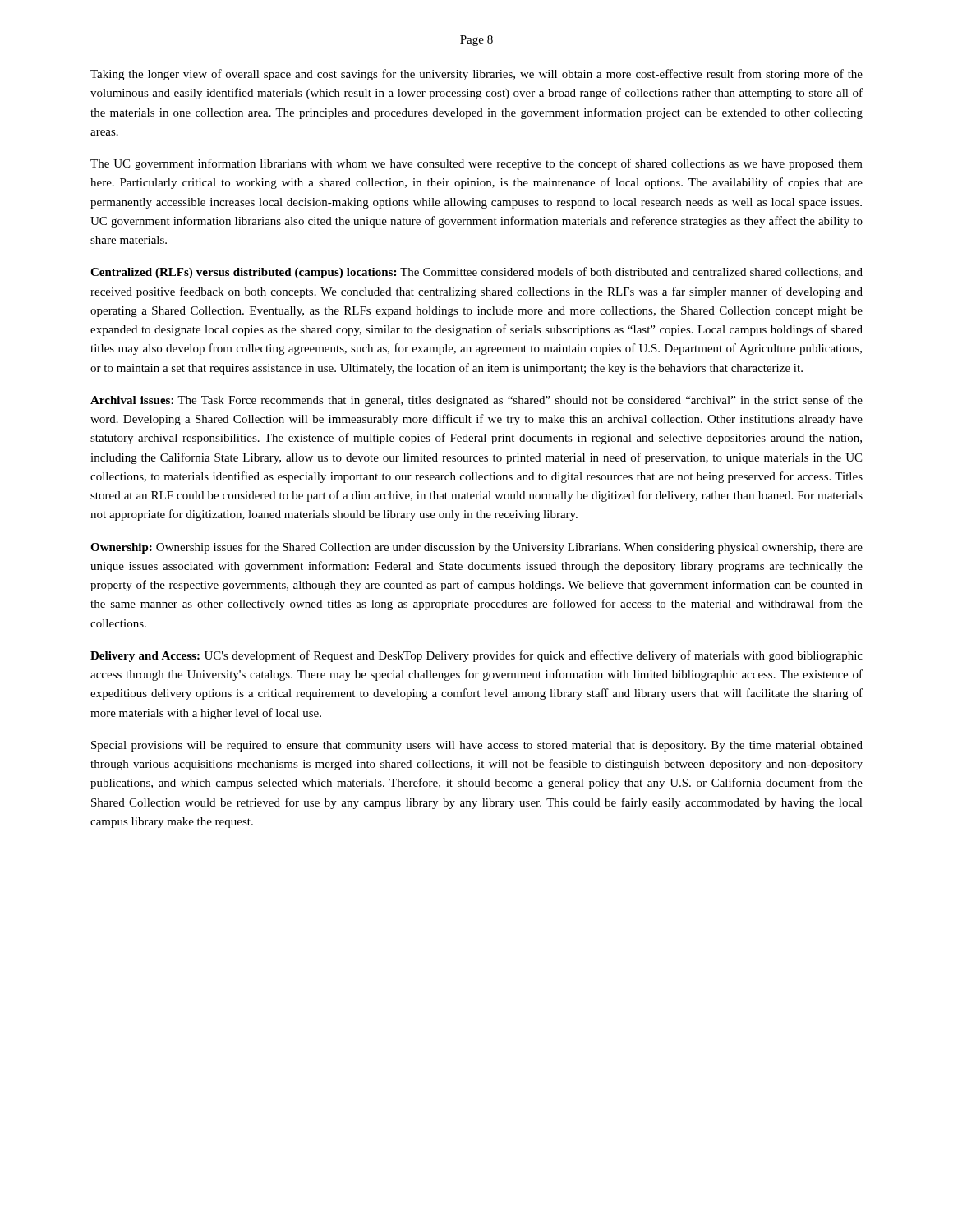This screenshot has width=953, height=1232.
Task: Select the text block with the text "Centralized (RLFs) versus distributed"
Action: (x=476, y=320)
